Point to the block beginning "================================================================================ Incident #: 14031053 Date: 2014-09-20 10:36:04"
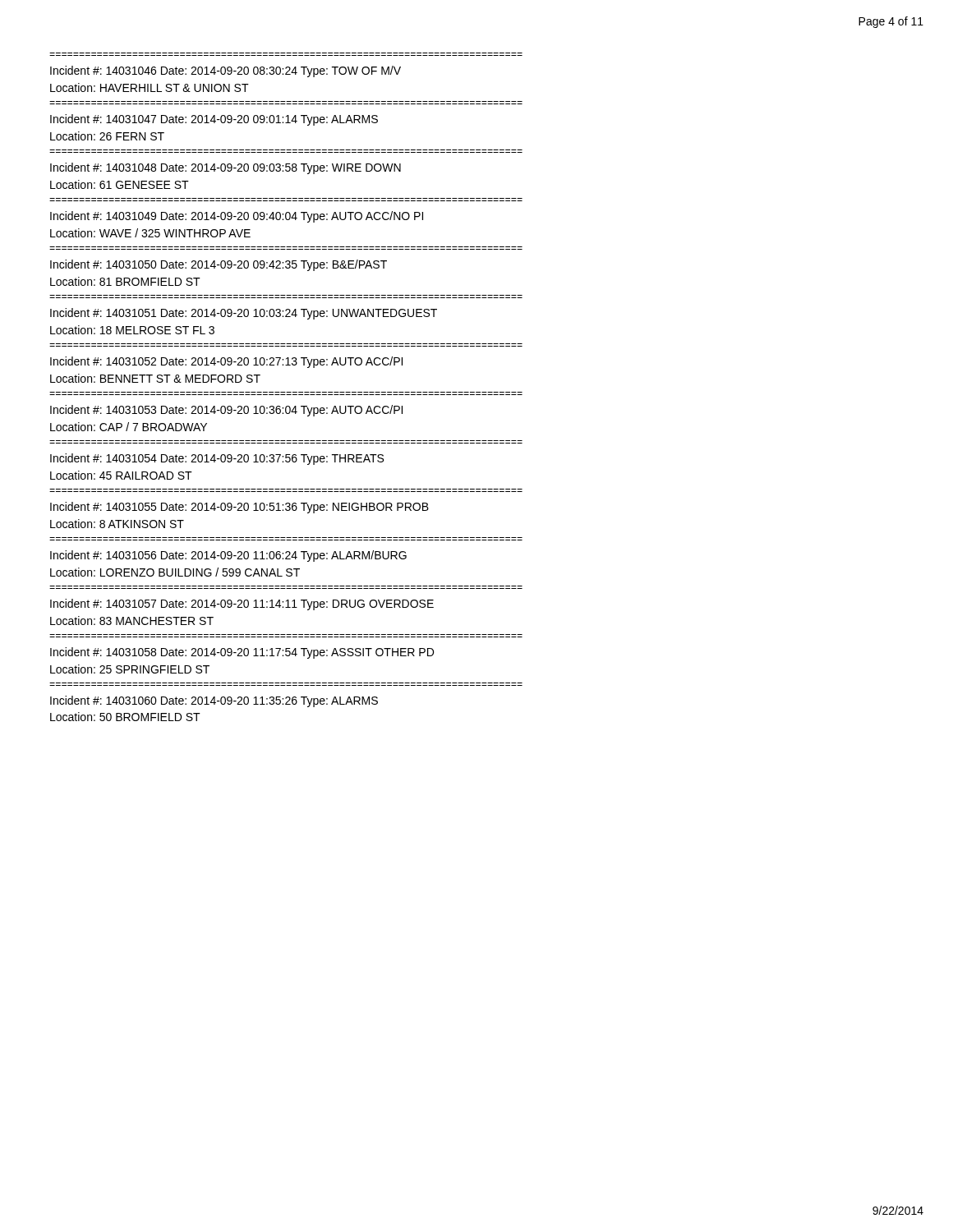The image size is (953, 1232). coord(226,411)
